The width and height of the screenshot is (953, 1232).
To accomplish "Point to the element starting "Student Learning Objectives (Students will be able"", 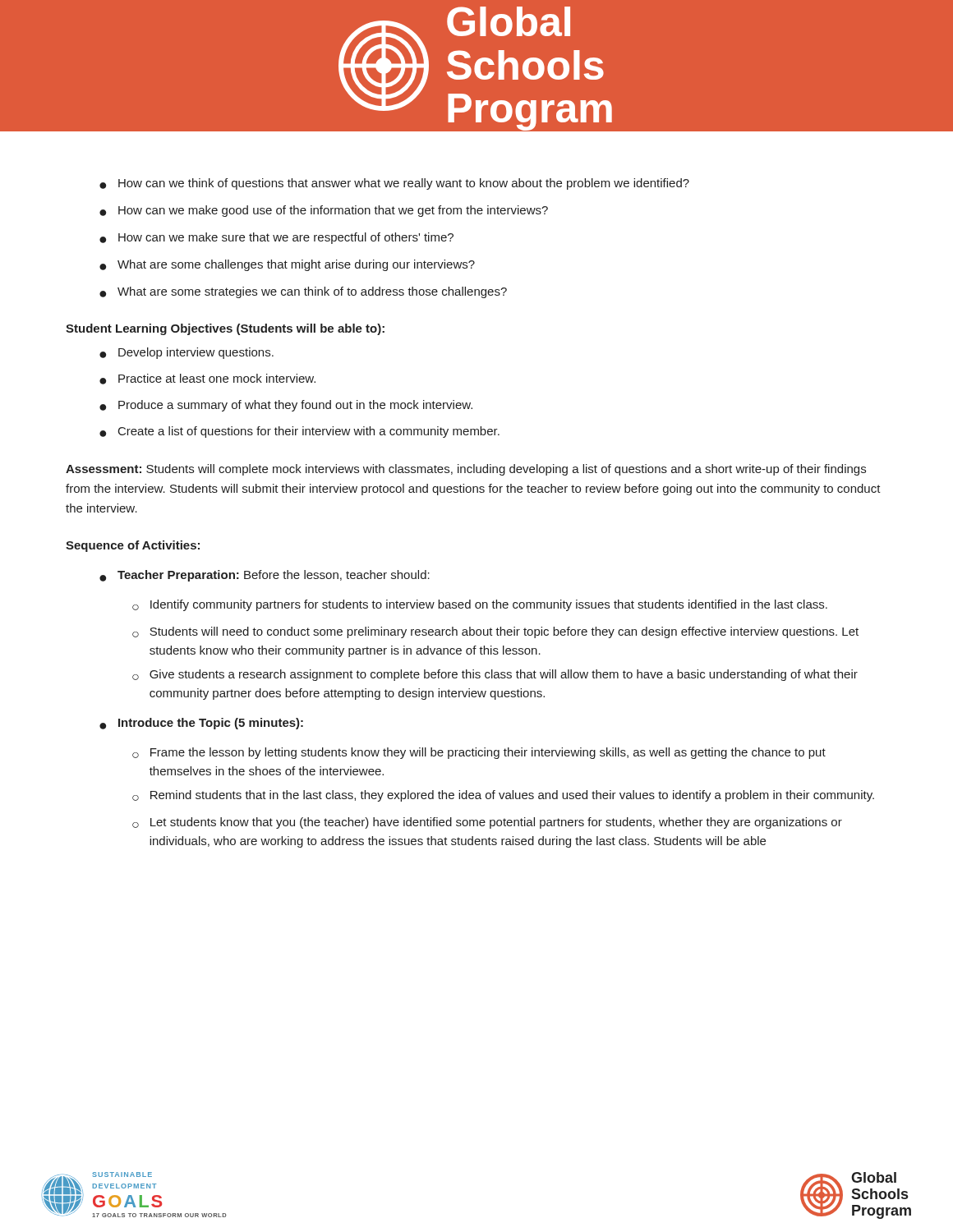I will pos(226,328).
